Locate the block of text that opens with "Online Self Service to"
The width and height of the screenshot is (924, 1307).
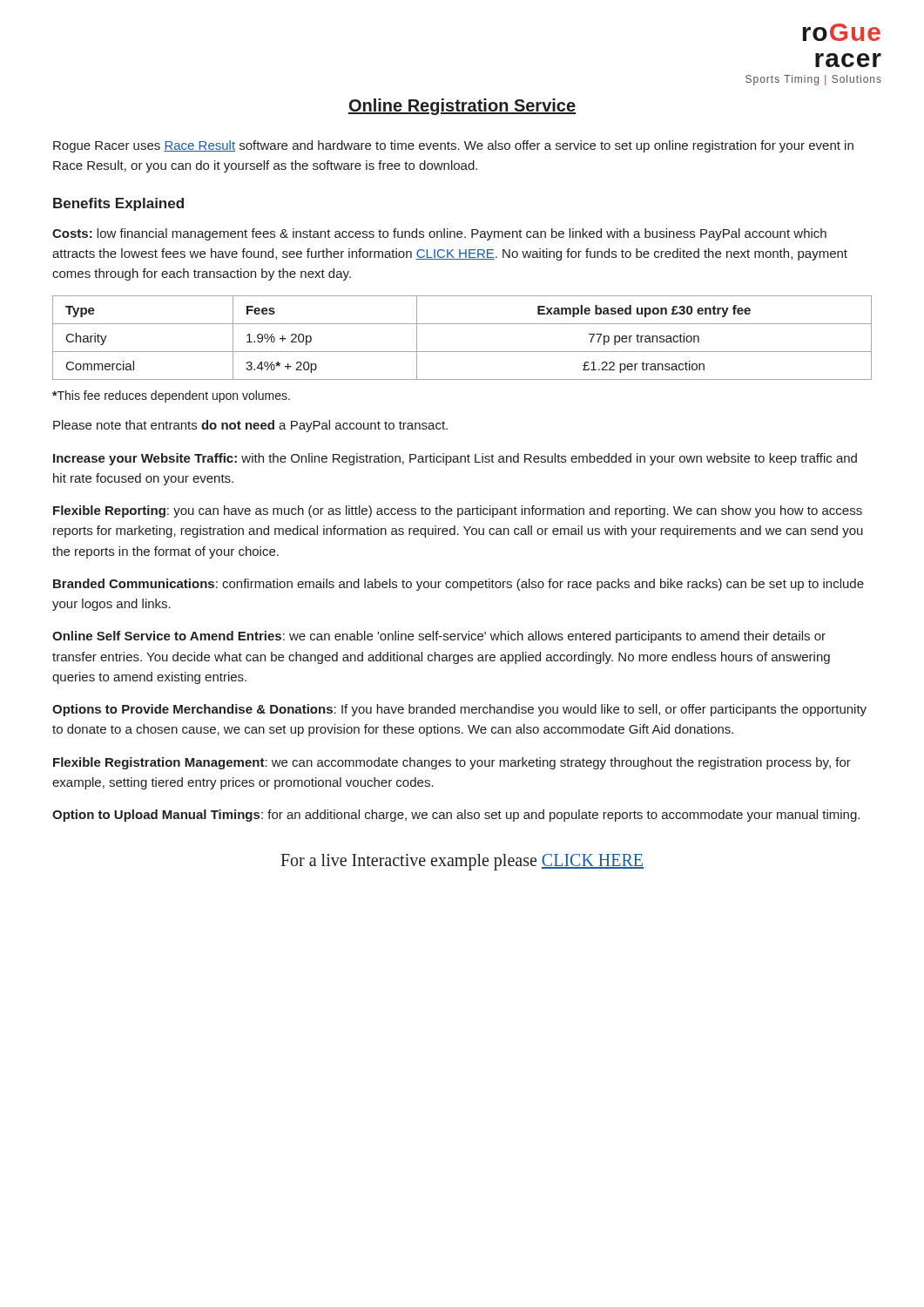pos(441,656)
